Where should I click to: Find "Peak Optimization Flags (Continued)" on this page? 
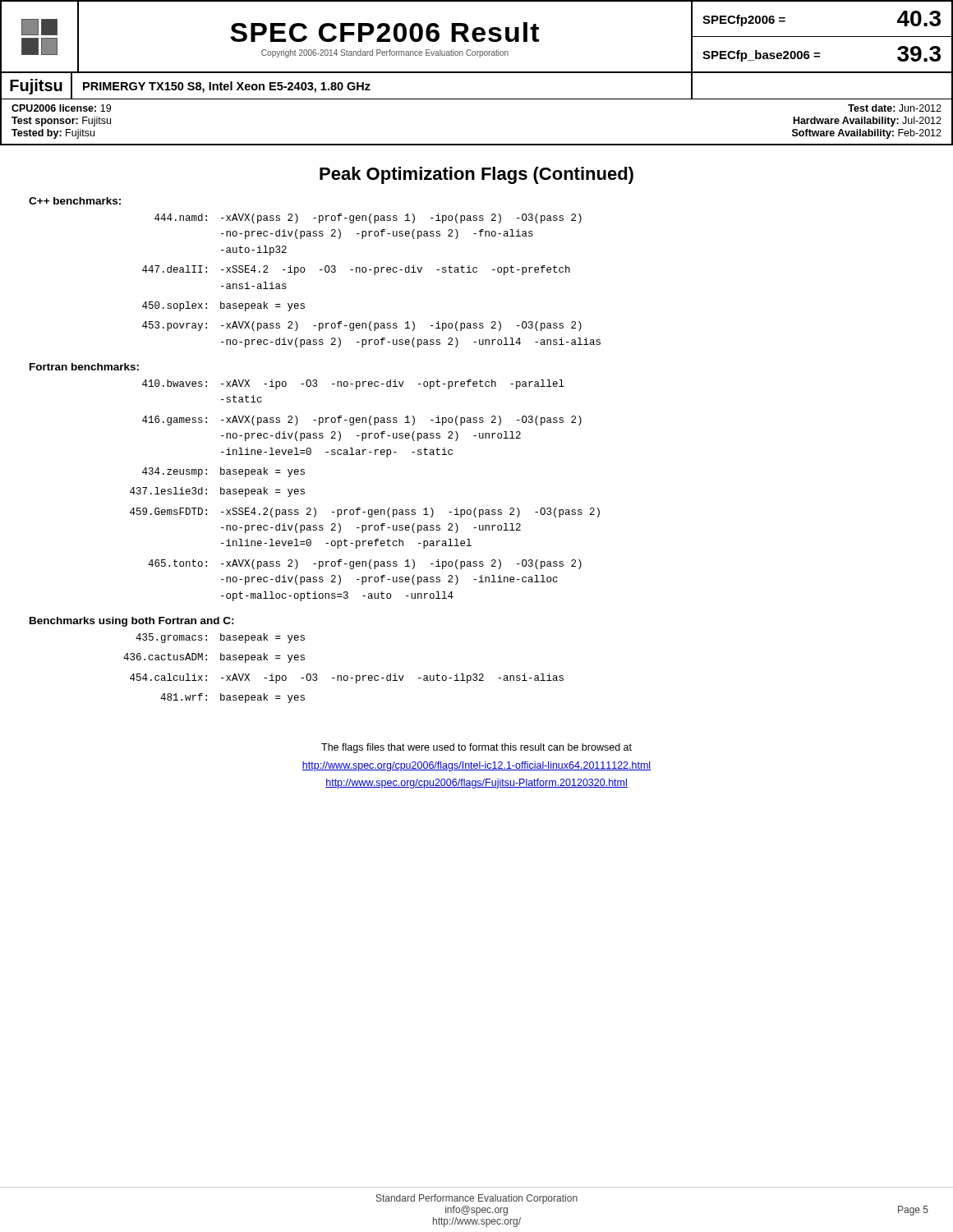[476, 174]
